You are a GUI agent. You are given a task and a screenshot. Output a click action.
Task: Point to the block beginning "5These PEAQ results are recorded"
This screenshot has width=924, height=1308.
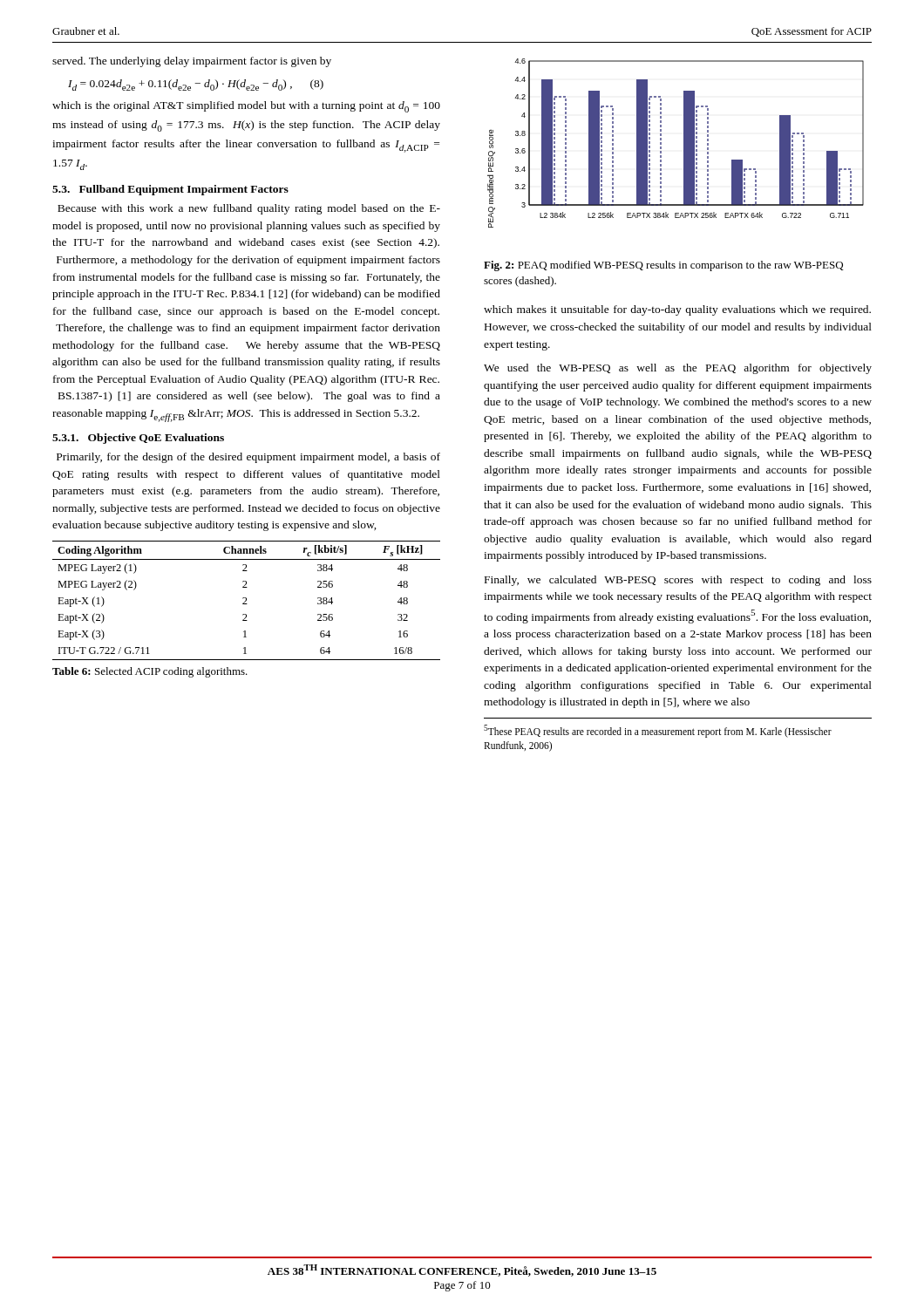coord(658,737)
